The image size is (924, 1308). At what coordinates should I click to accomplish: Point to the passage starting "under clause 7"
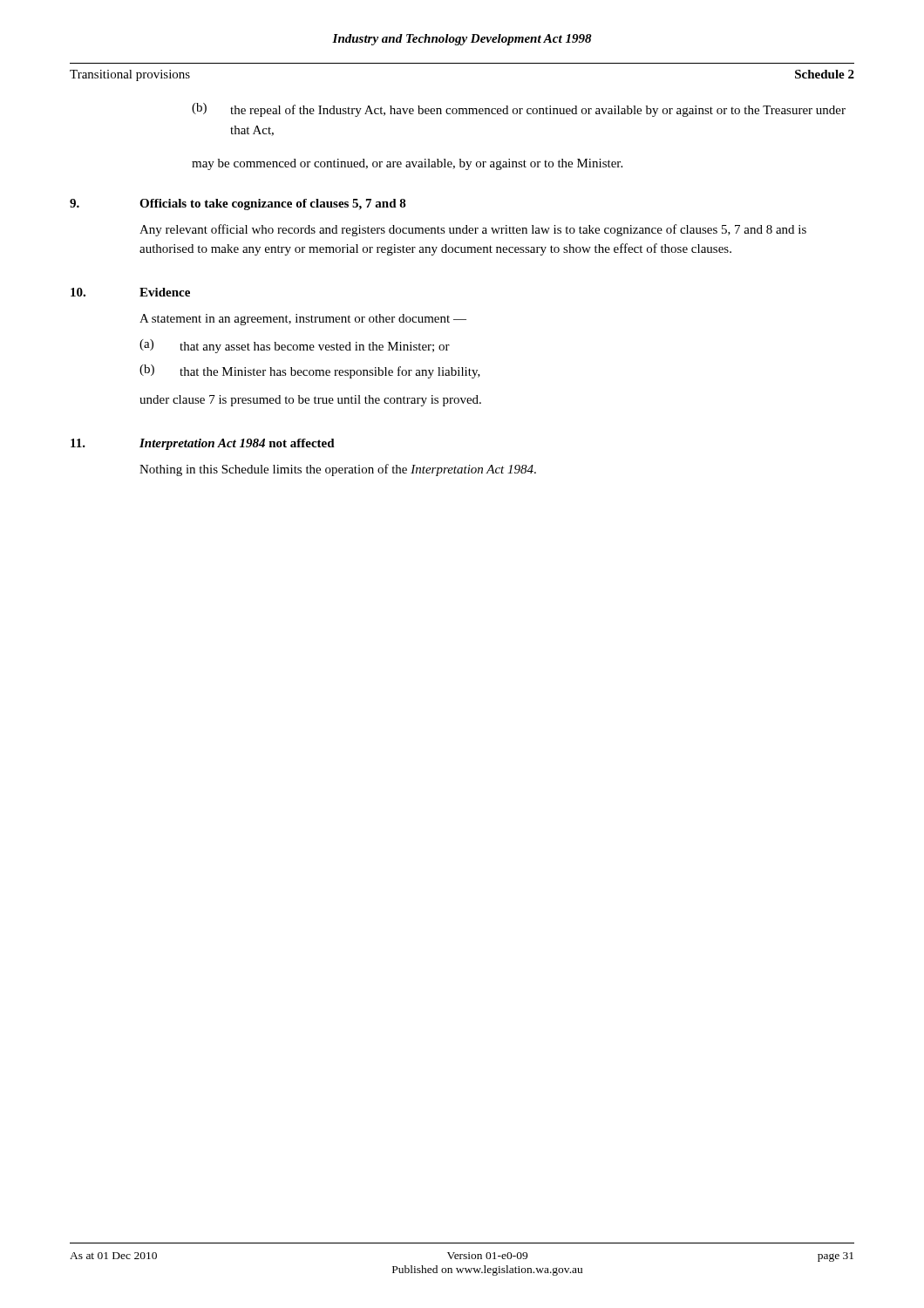click(x=311, y=400)
